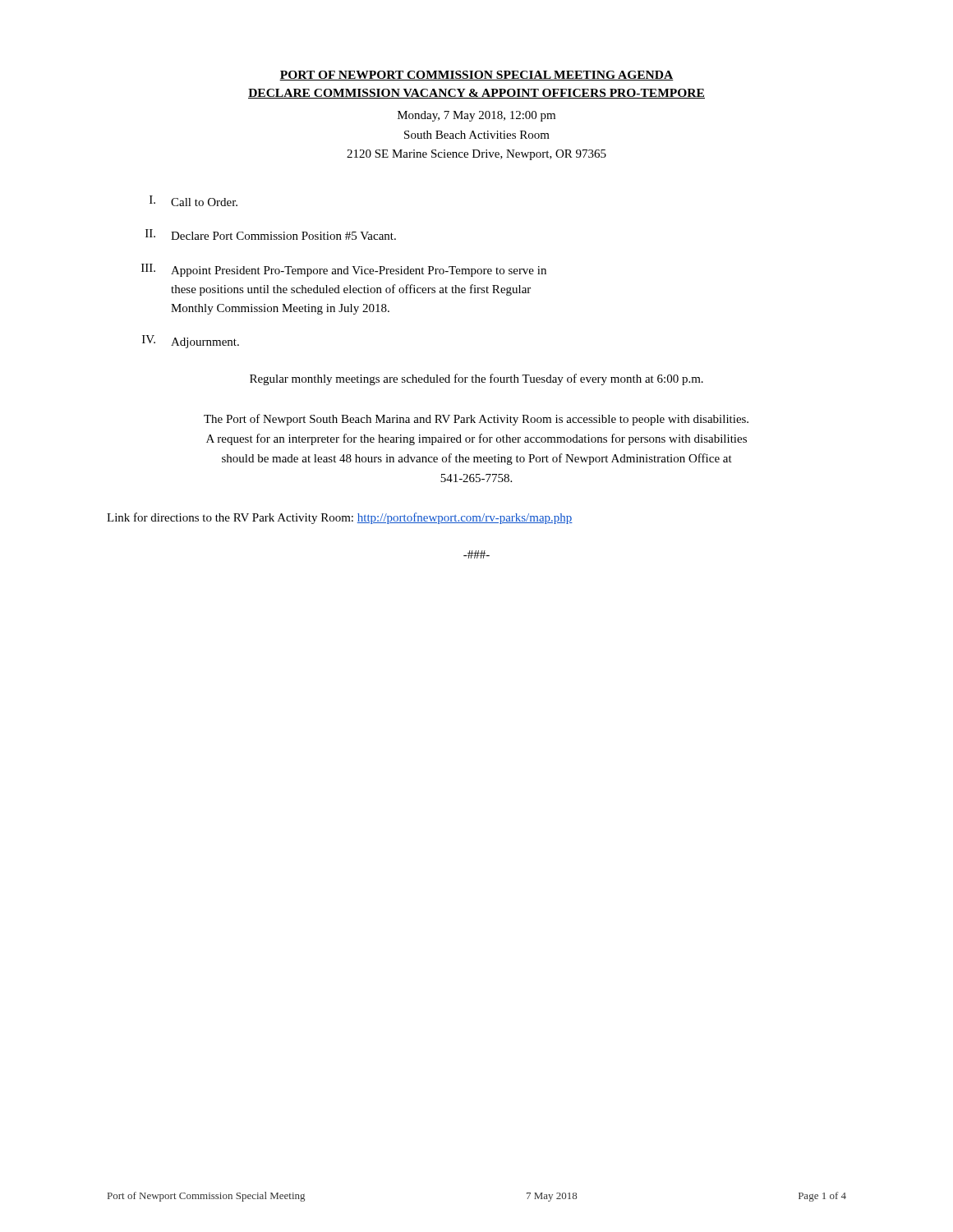Image resolution: width=953 pixels, height=1232 pixels.
Task: Where does it say "IV. Adjournment."?
Action: 191,342
